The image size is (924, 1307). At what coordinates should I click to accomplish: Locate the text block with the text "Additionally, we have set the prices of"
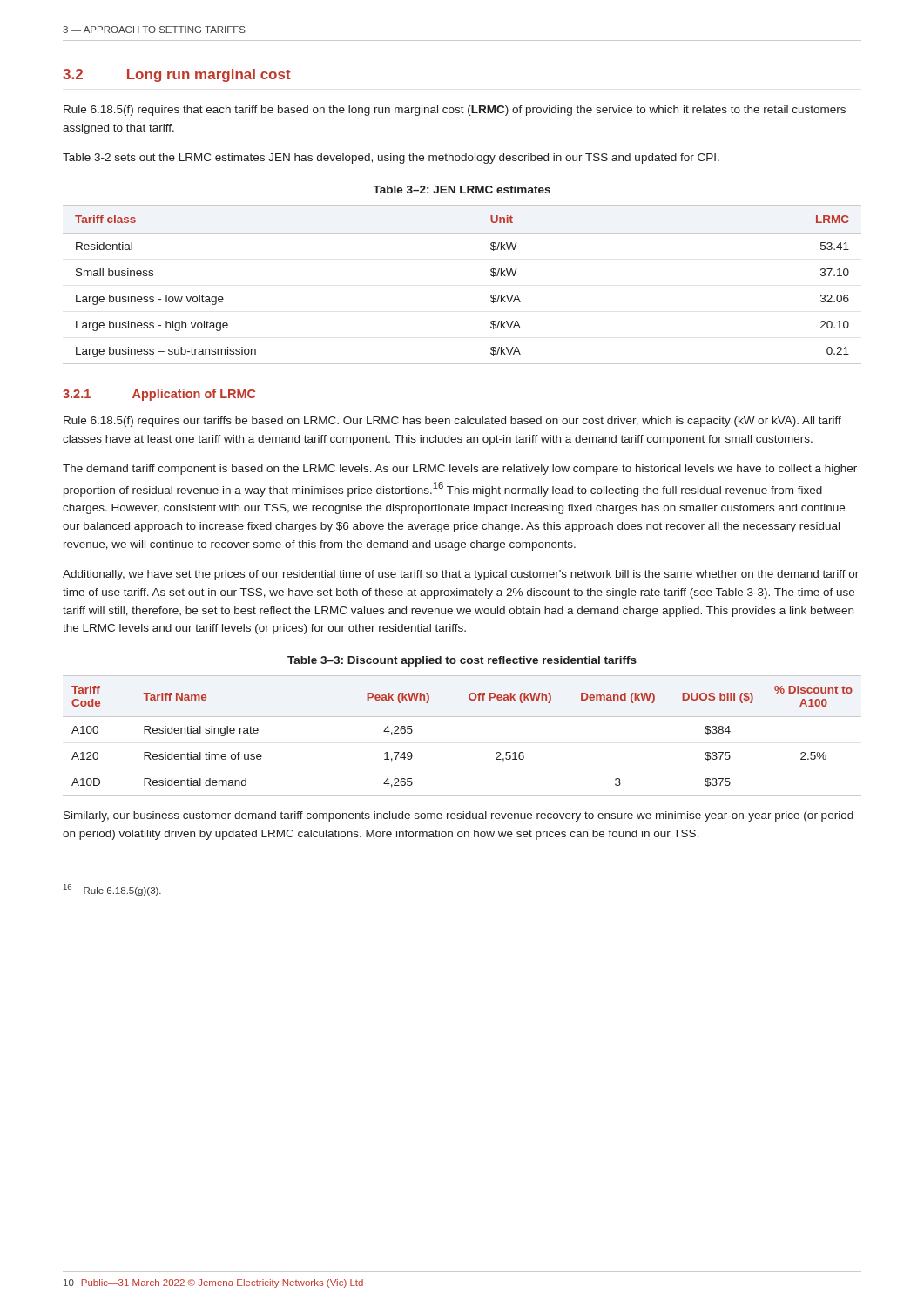461,601
